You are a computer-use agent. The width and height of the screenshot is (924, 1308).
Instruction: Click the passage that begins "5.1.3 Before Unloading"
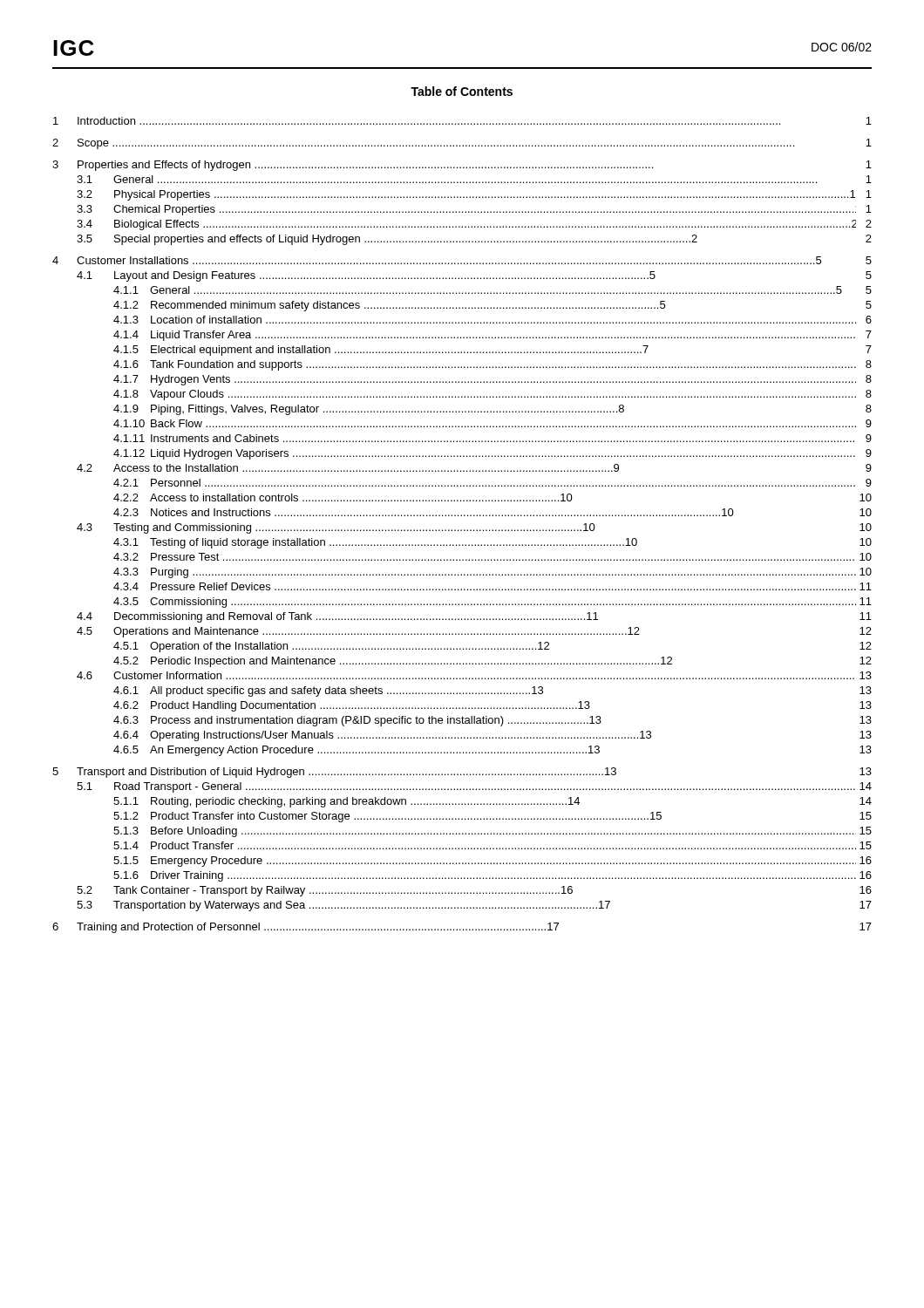coord(462,831)
